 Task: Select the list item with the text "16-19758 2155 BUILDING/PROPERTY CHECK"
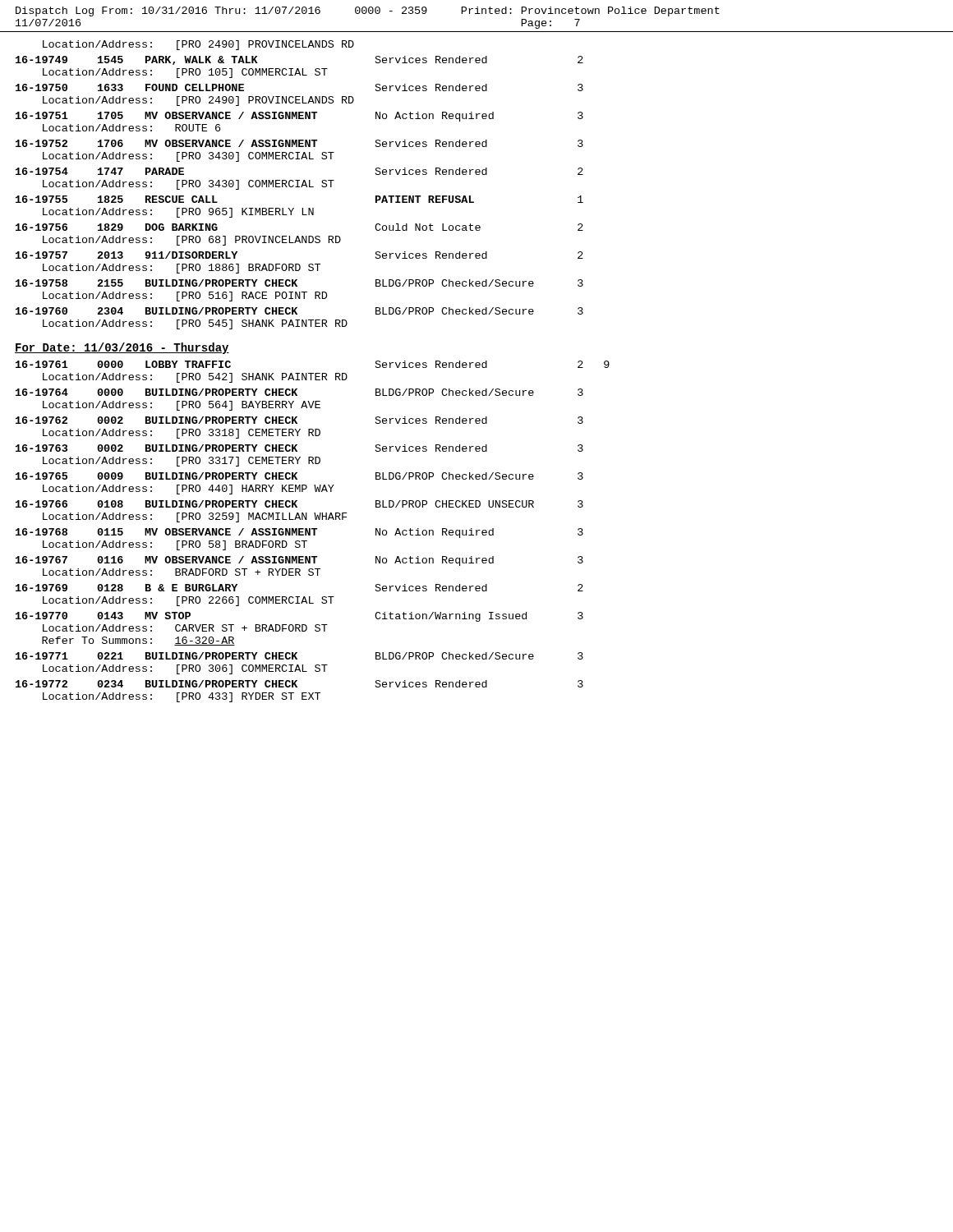(476, 290)
